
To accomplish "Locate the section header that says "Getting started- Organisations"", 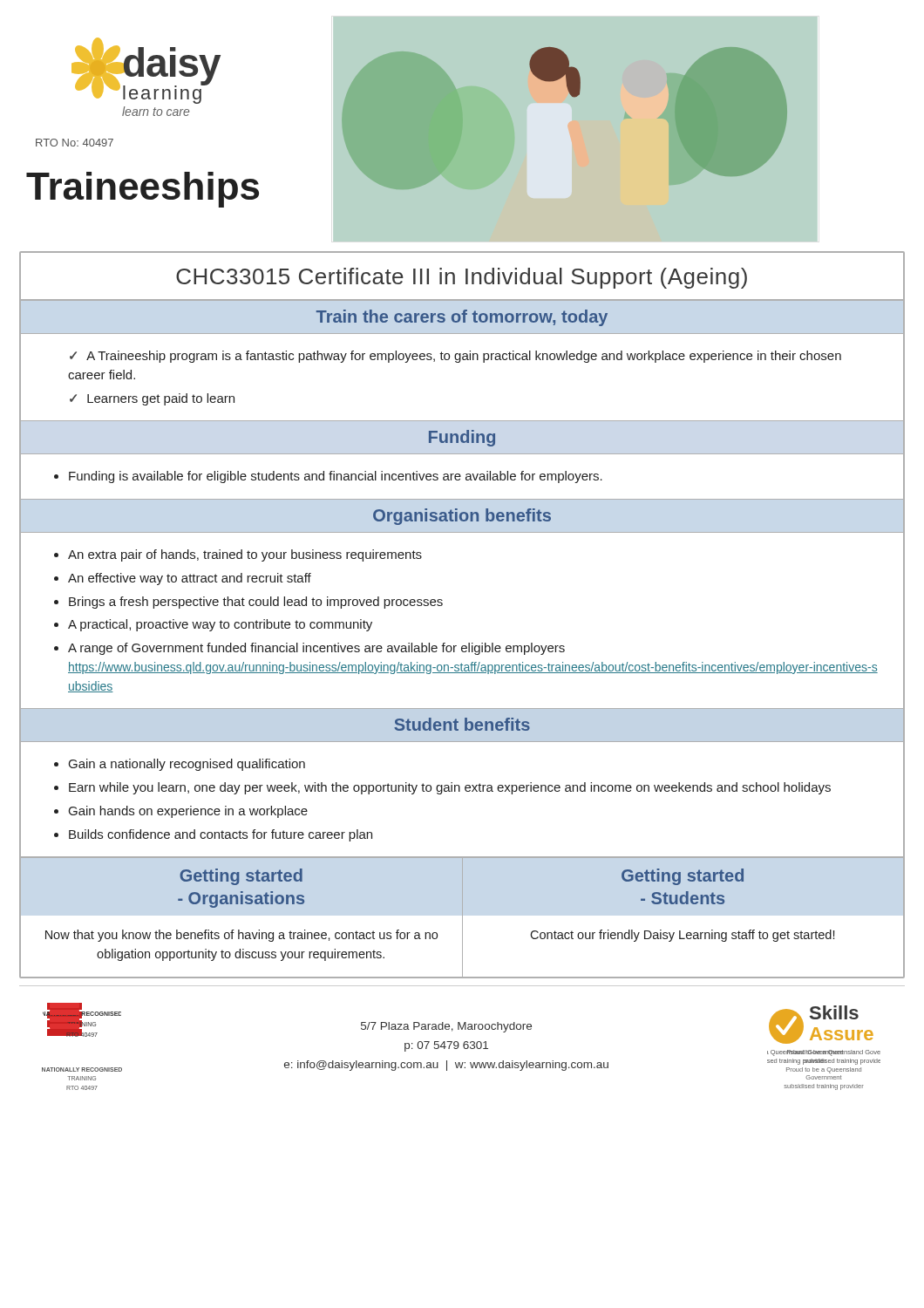I will point(241,887).
